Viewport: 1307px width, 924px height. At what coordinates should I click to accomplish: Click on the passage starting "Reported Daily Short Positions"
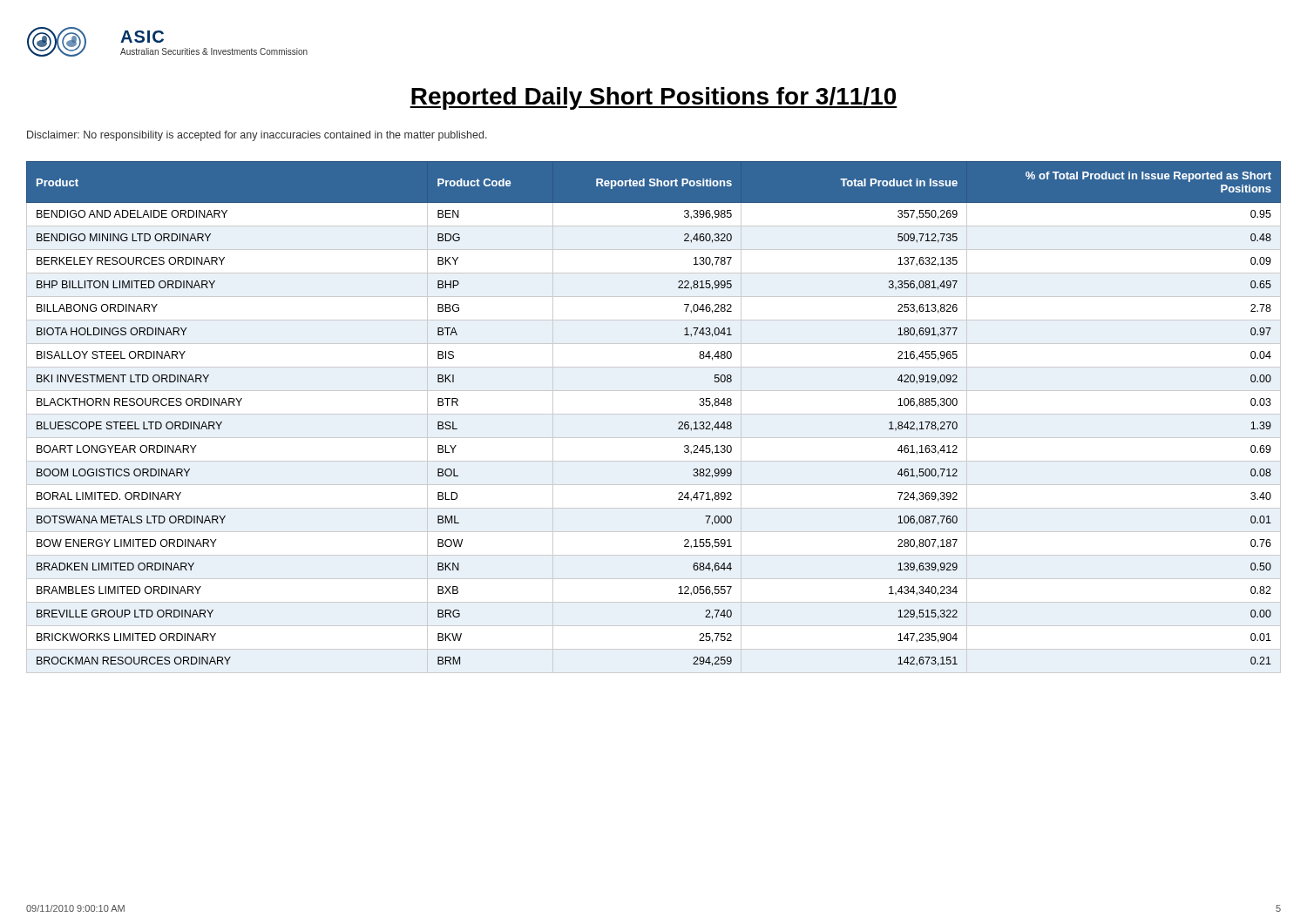[x=654, y=97]
